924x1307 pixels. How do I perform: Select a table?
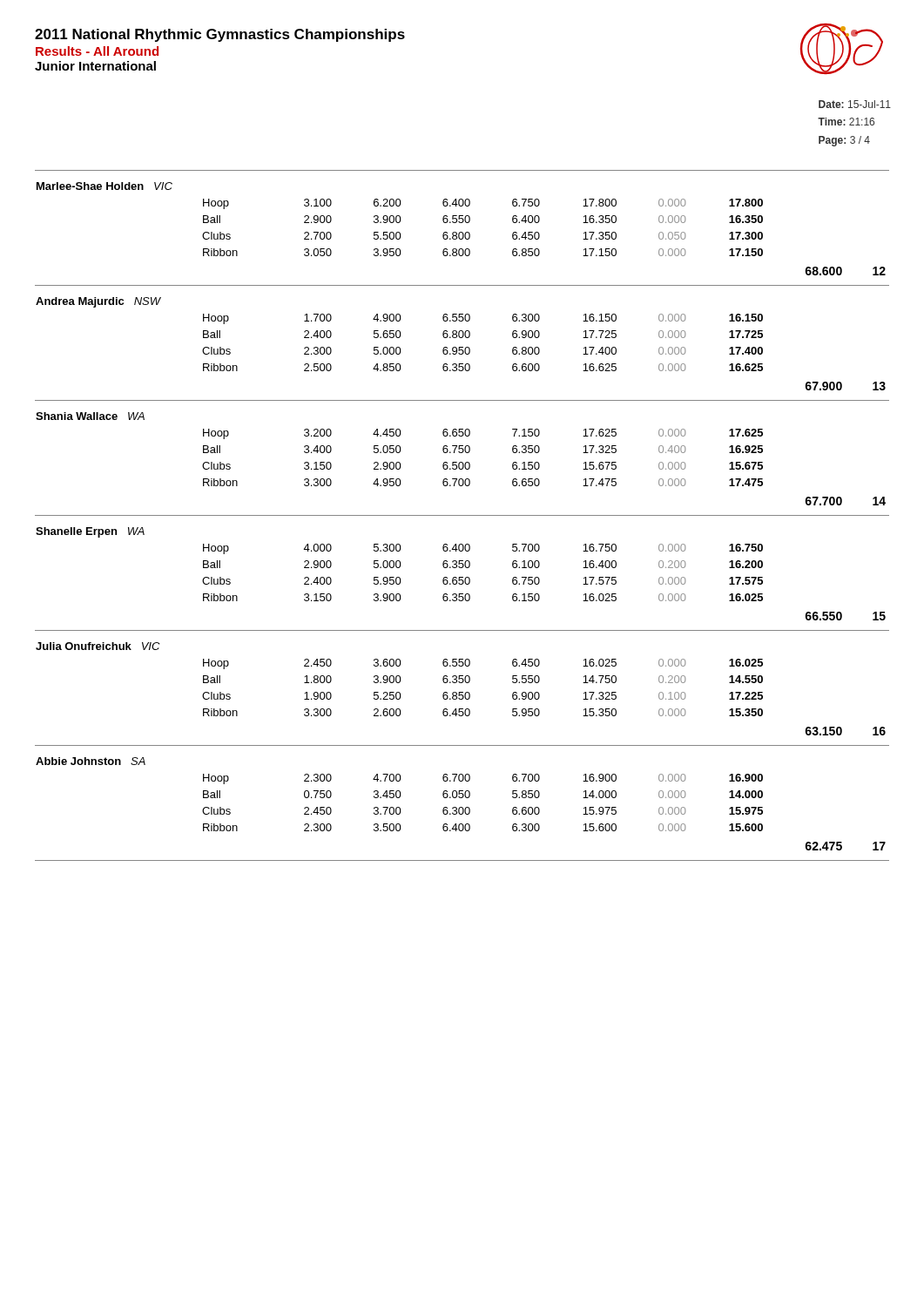tap(462, 516)
